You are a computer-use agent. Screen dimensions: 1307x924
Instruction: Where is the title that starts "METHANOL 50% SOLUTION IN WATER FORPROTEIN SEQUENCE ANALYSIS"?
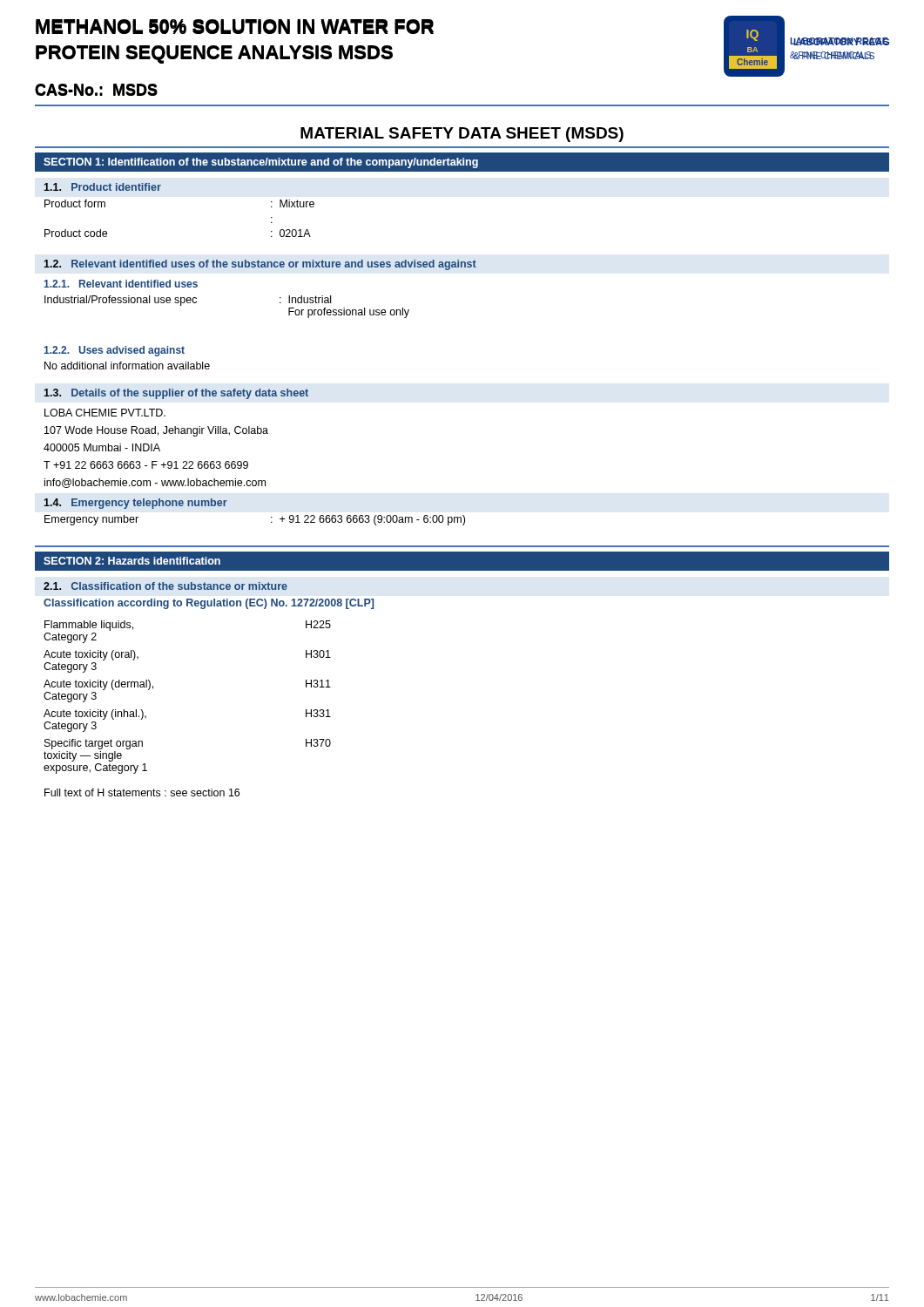click(x=235, y=40)
